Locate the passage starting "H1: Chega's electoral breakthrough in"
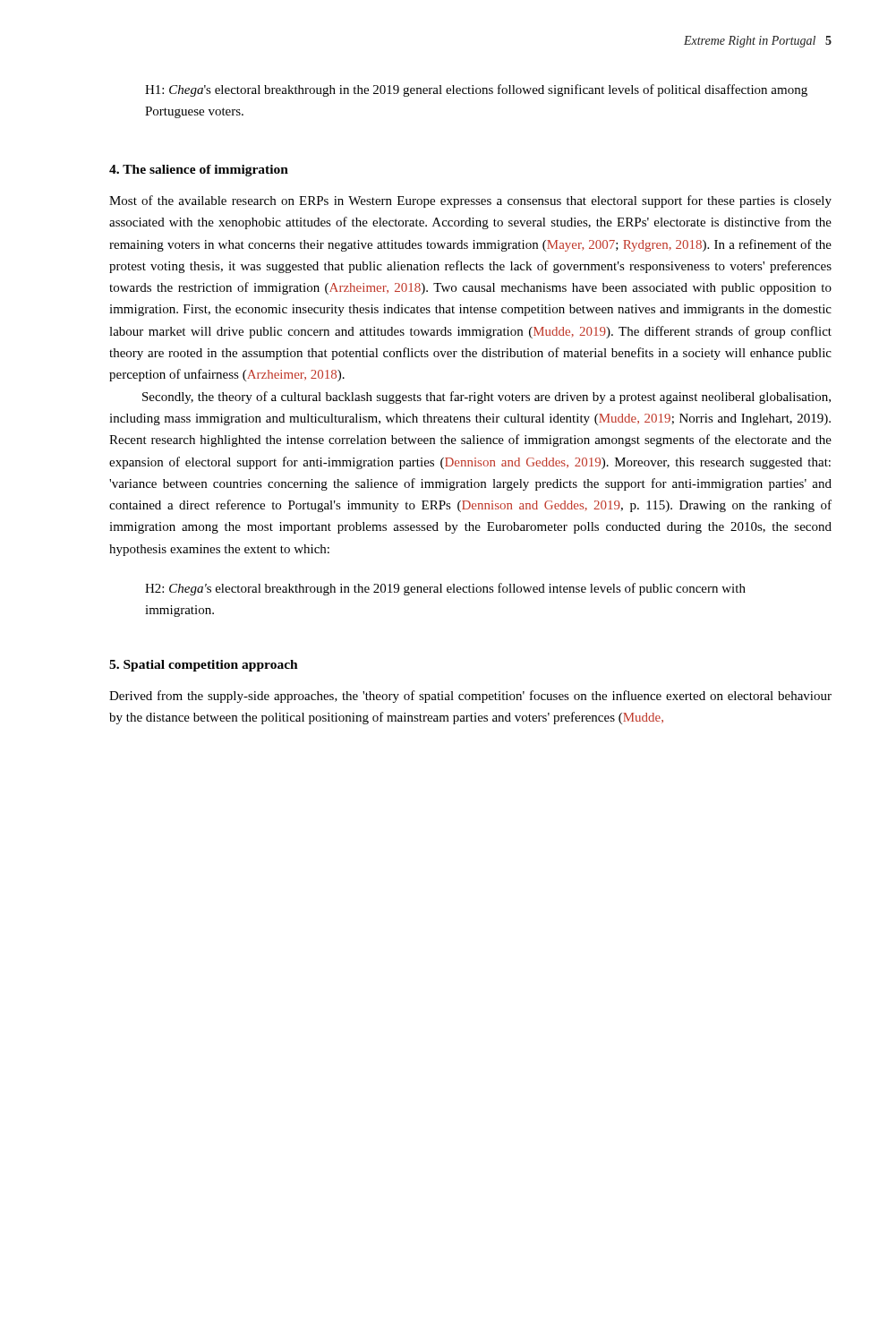The width and height of the screenshot is (896, 1343). coord(476,100)
